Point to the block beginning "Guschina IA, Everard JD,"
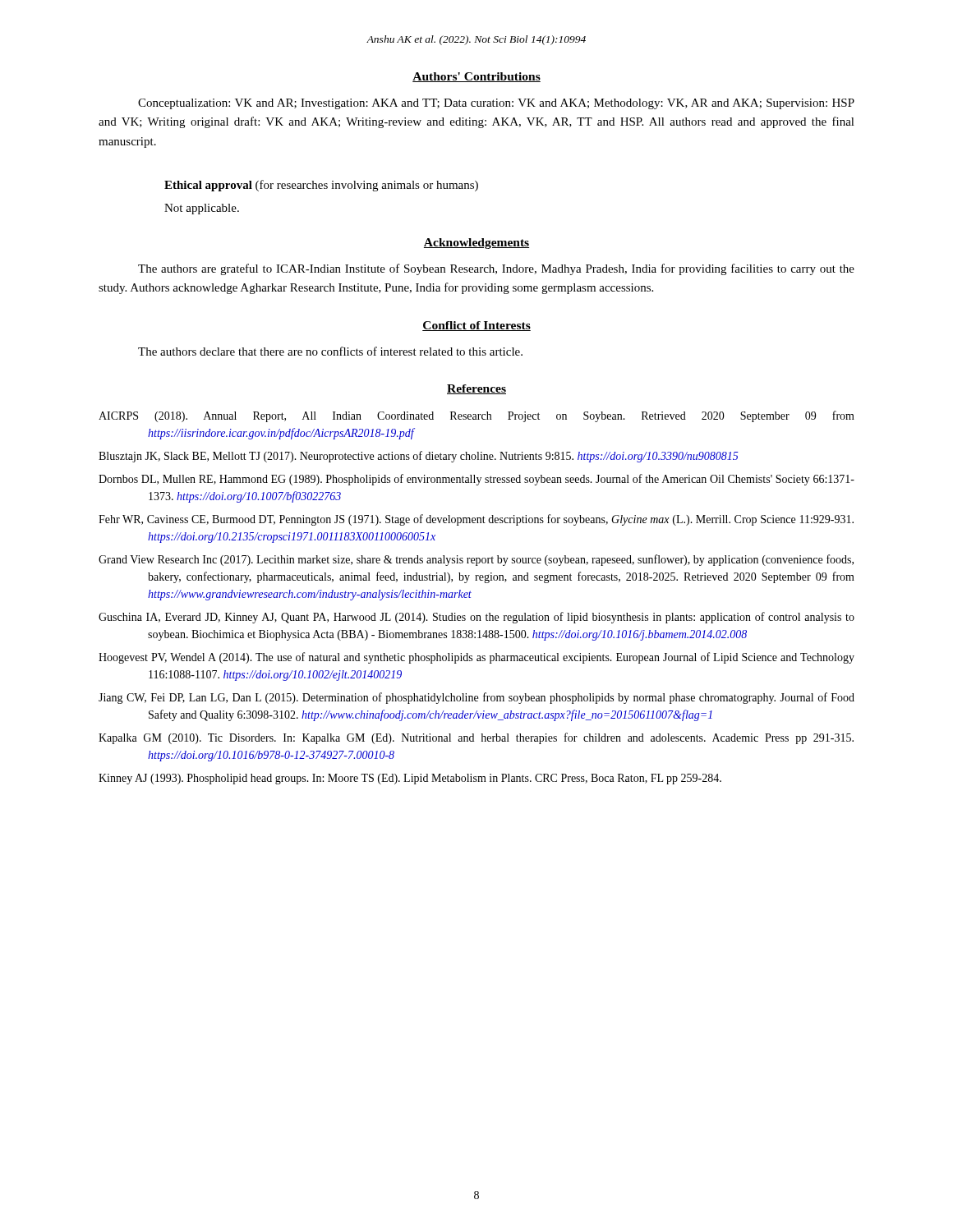This screenshot has width=953, height=1232. pos(476,626)
